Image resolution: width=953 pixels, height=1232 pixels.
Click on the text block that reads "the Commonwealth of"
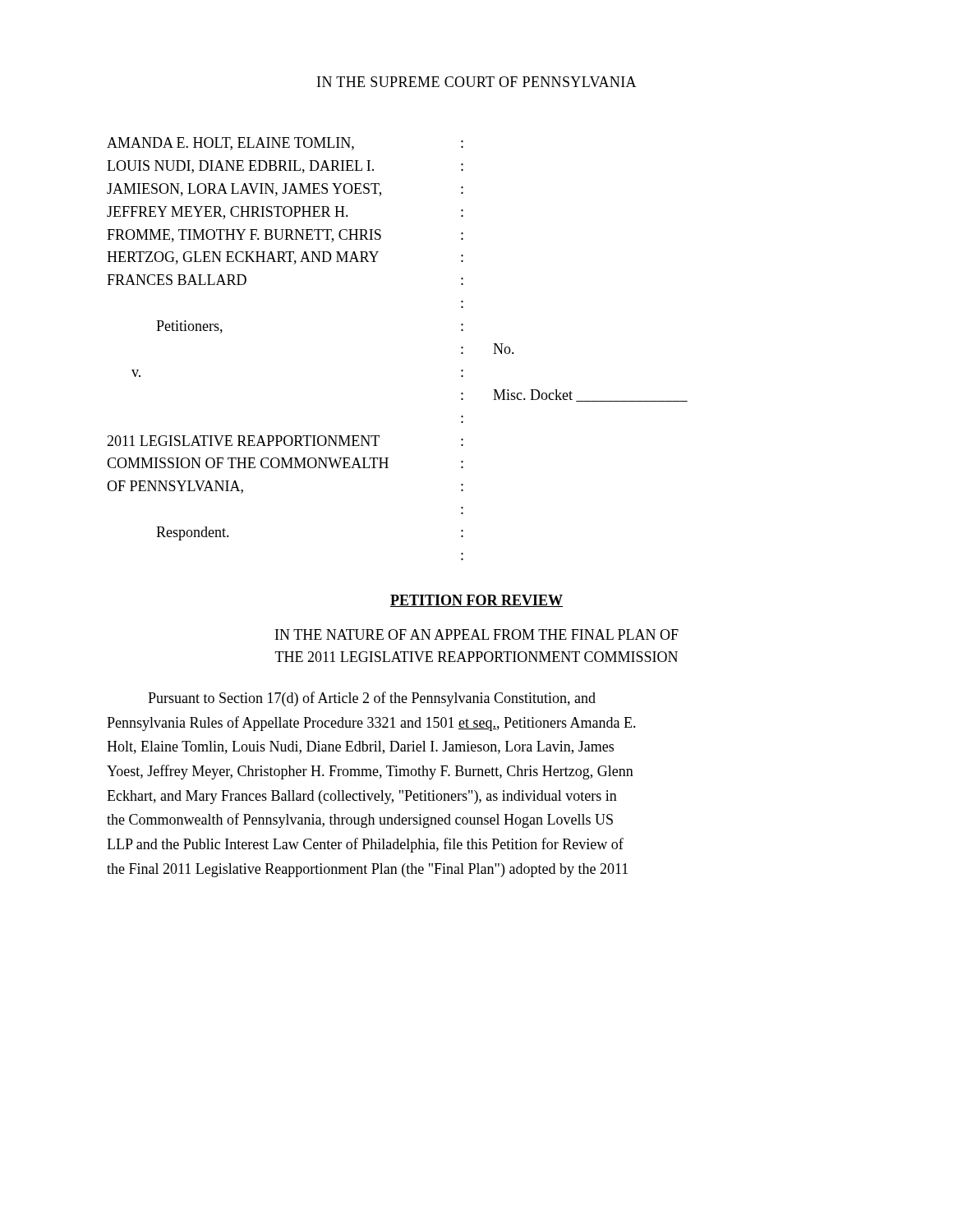(x=360, y=820)
